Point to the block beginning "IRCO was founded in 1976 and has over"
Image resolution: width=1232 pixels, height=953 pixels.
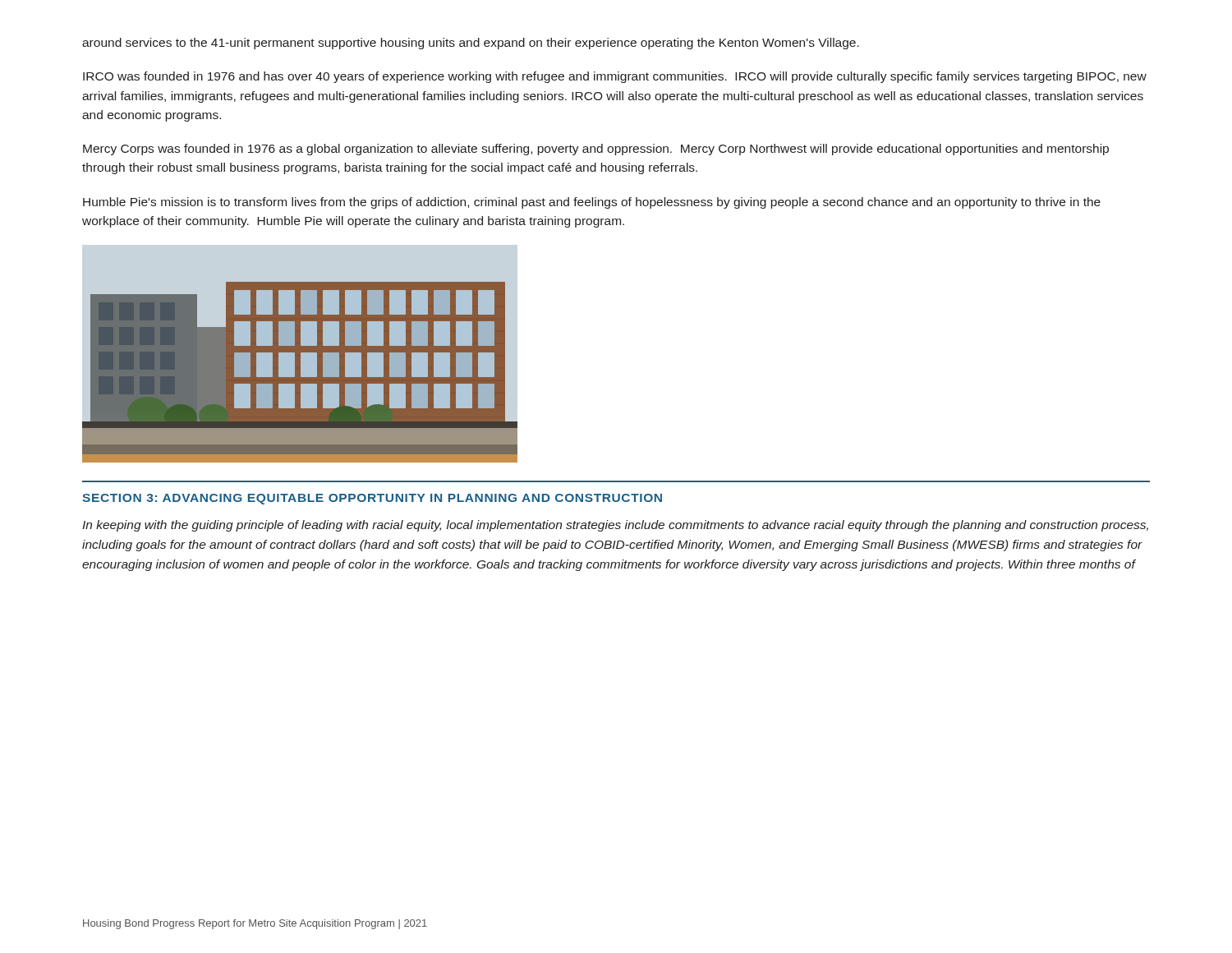614,95
